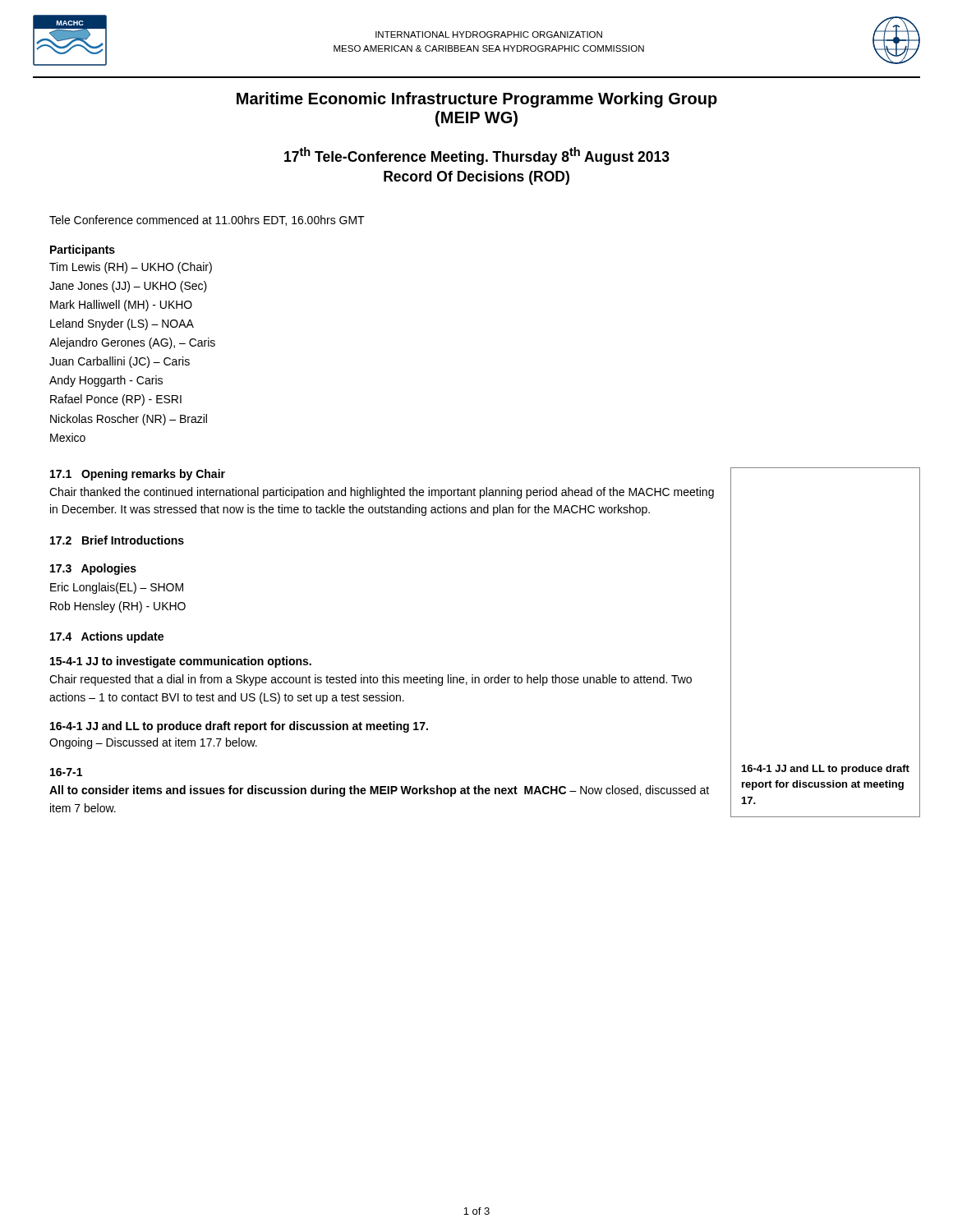Point to the region starting "Mark Halliwell (MH)"
The image size is (953, 1232).
click(x=121, y=305)
